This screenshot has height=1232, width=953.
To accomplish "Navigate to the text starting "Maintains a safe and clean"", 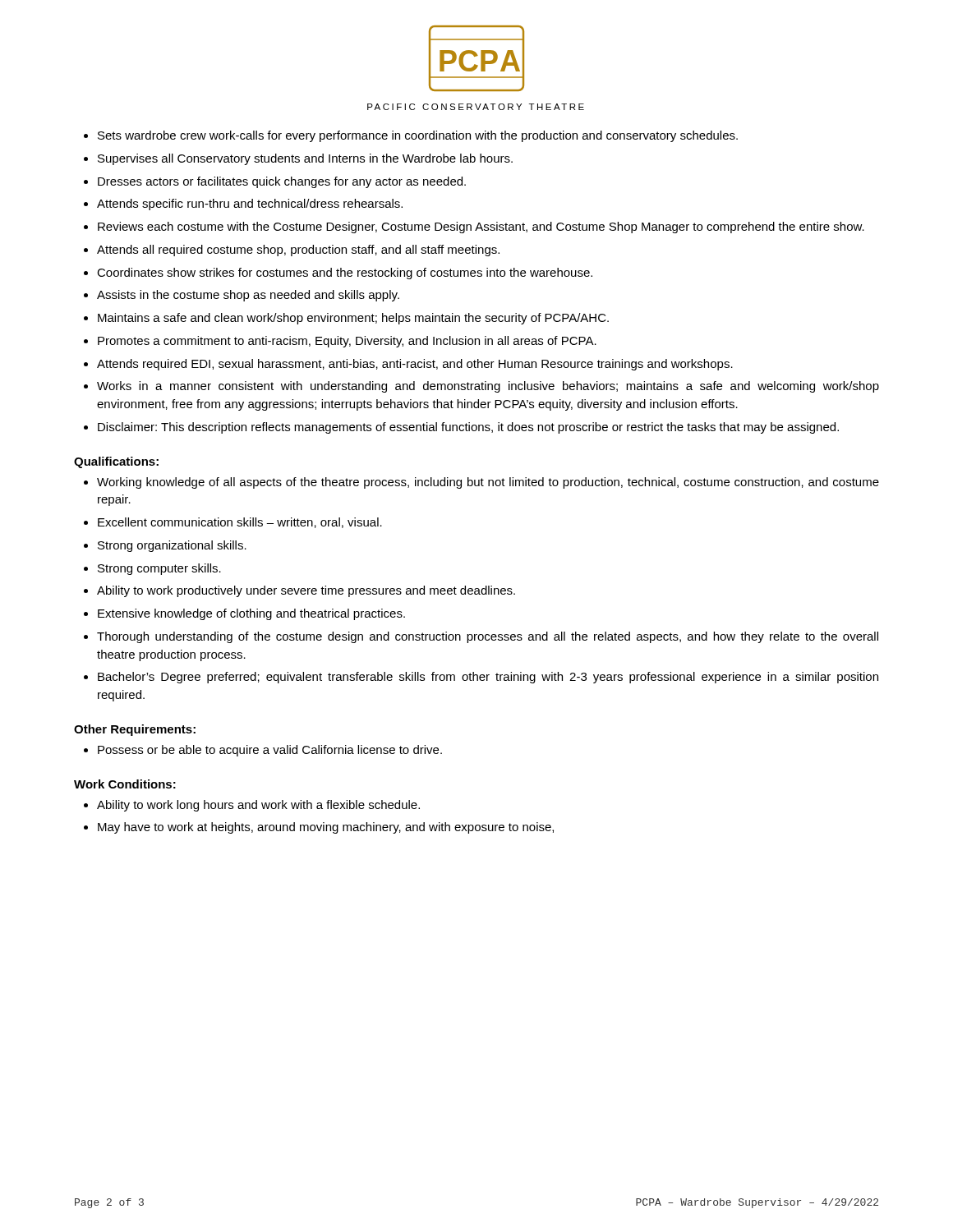I will coord(353,317).
